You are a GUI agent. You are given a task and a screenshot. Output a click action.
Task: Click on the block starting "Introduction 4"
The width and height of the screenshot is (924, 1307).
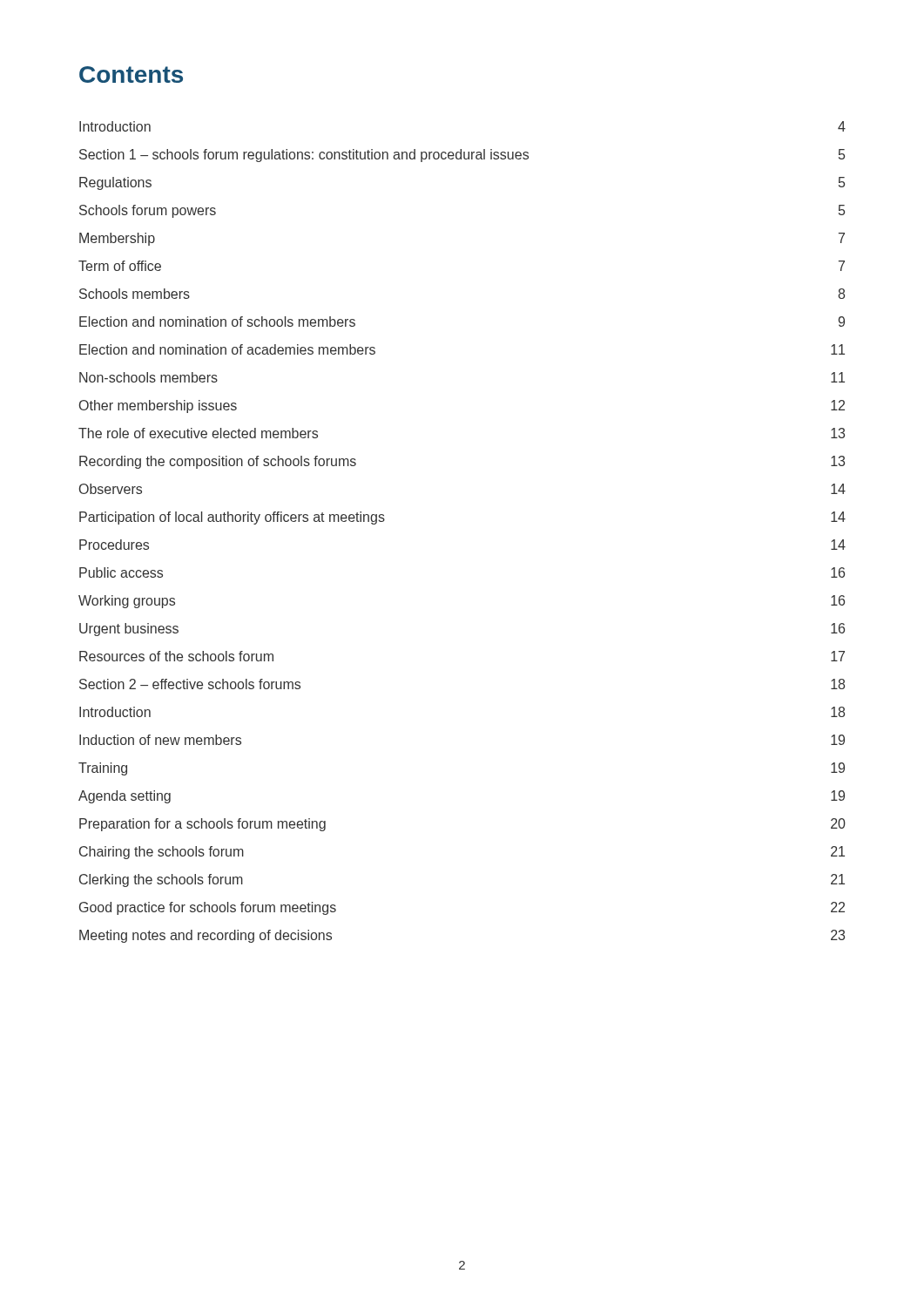[116, 126]
